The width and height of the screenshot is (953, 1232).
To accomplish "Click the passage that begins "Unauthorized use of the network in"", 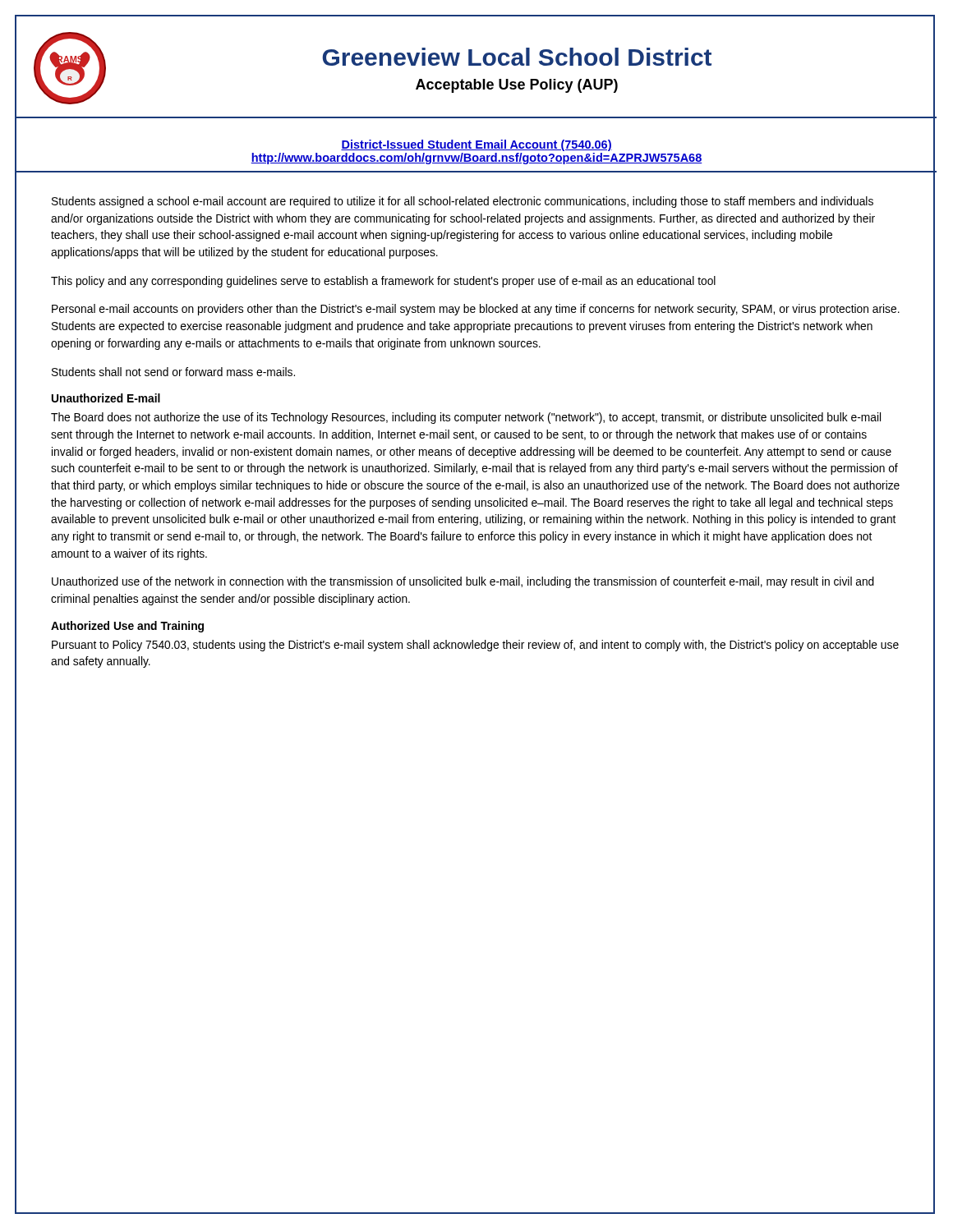I will [463, 591].
